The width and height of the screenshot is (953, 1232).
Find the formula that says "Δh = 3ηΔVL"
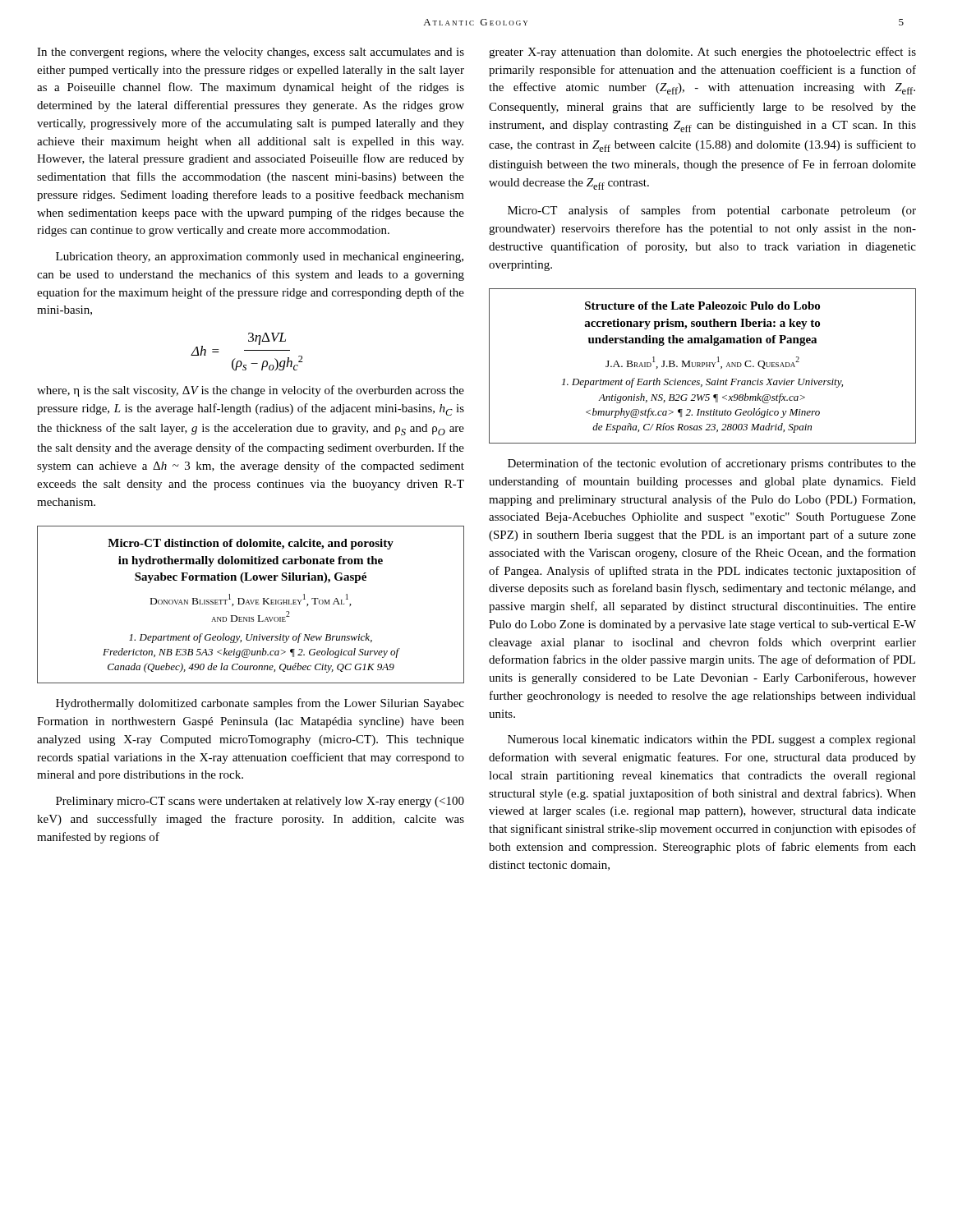[251, 352]
